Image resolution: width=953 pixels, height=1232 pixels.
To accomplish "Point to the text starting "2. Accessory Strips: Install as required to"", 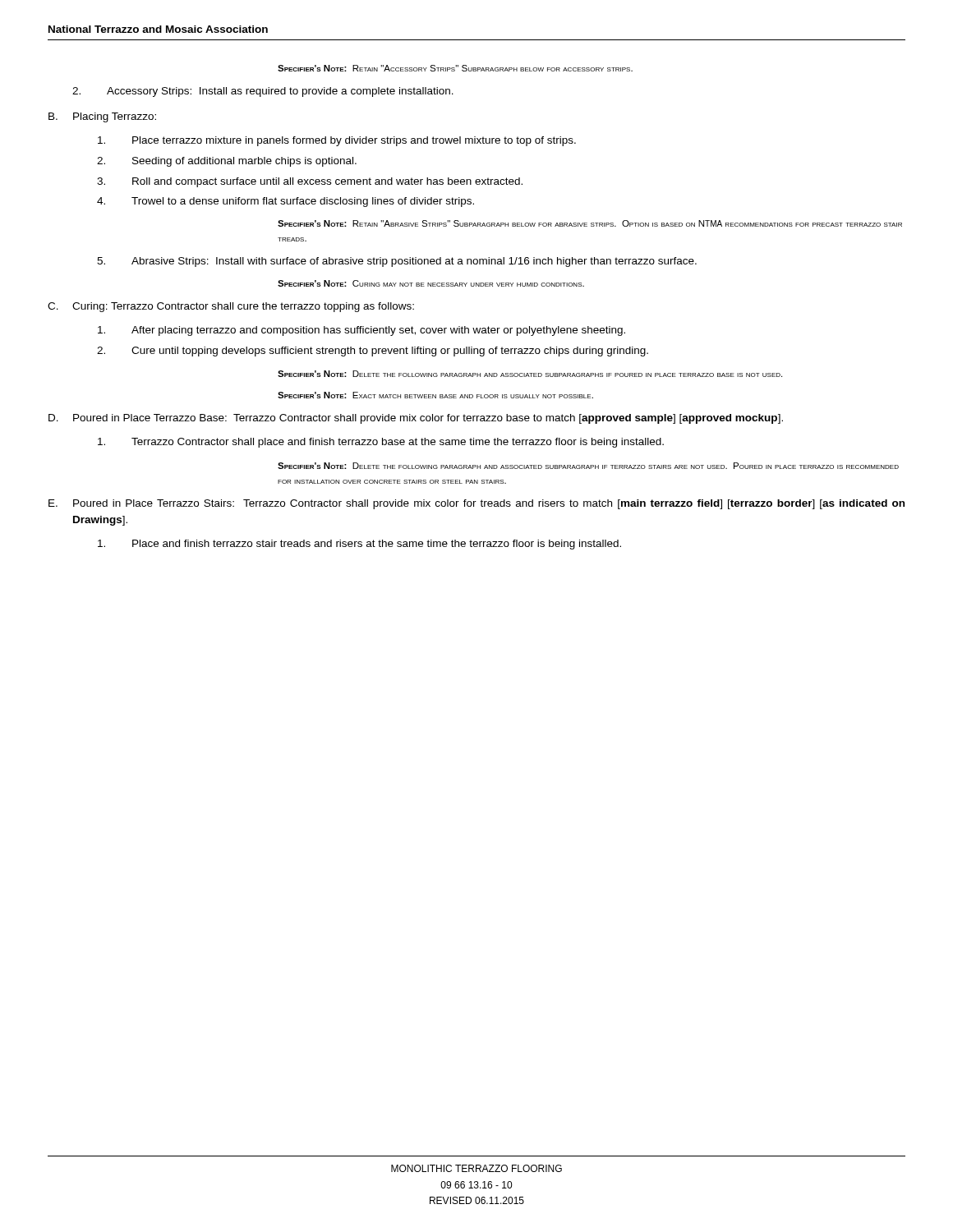I will pos(263,91).
